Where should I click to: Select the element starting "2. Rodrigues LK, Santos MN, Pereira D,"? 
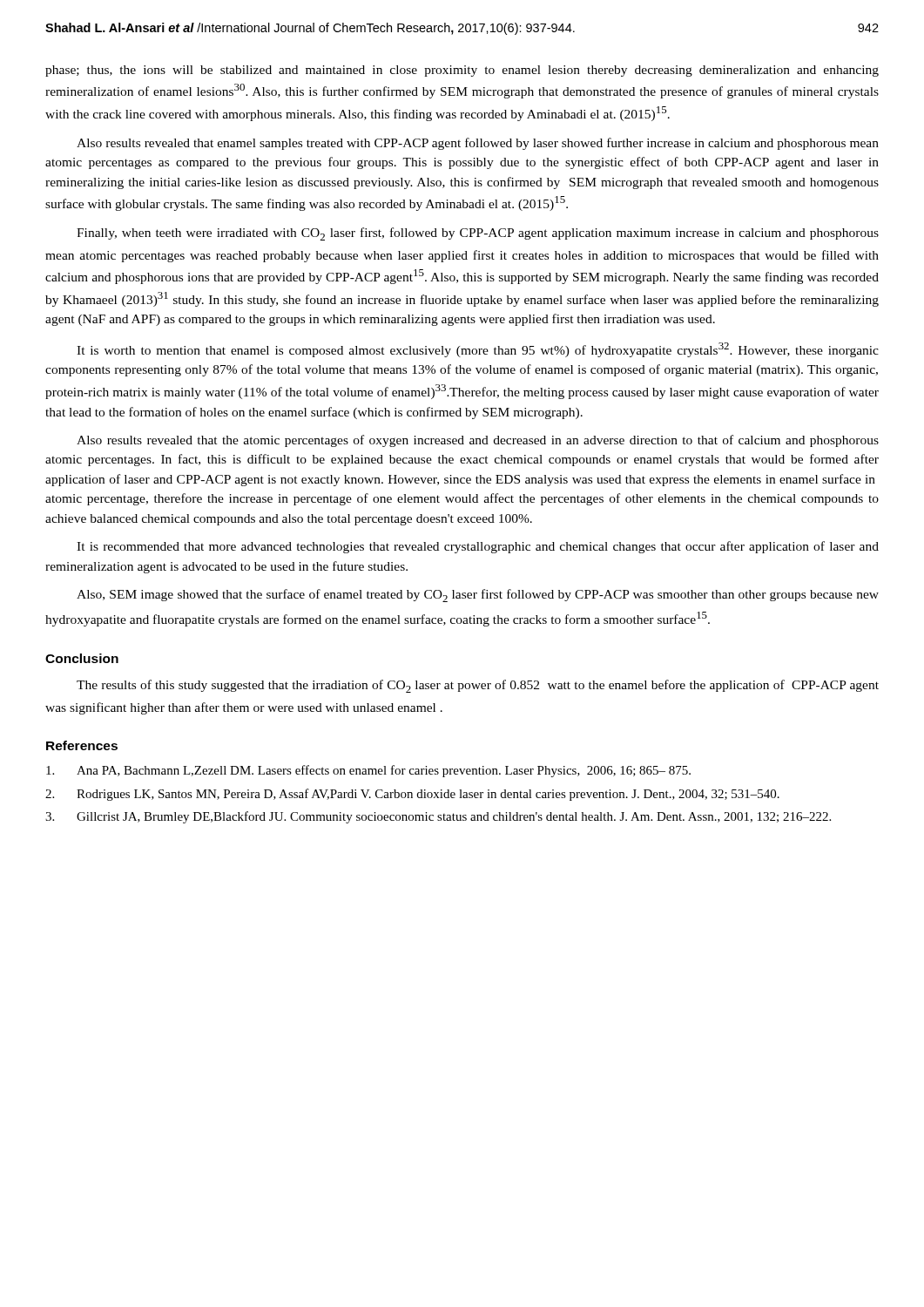[x=462, y=794]
